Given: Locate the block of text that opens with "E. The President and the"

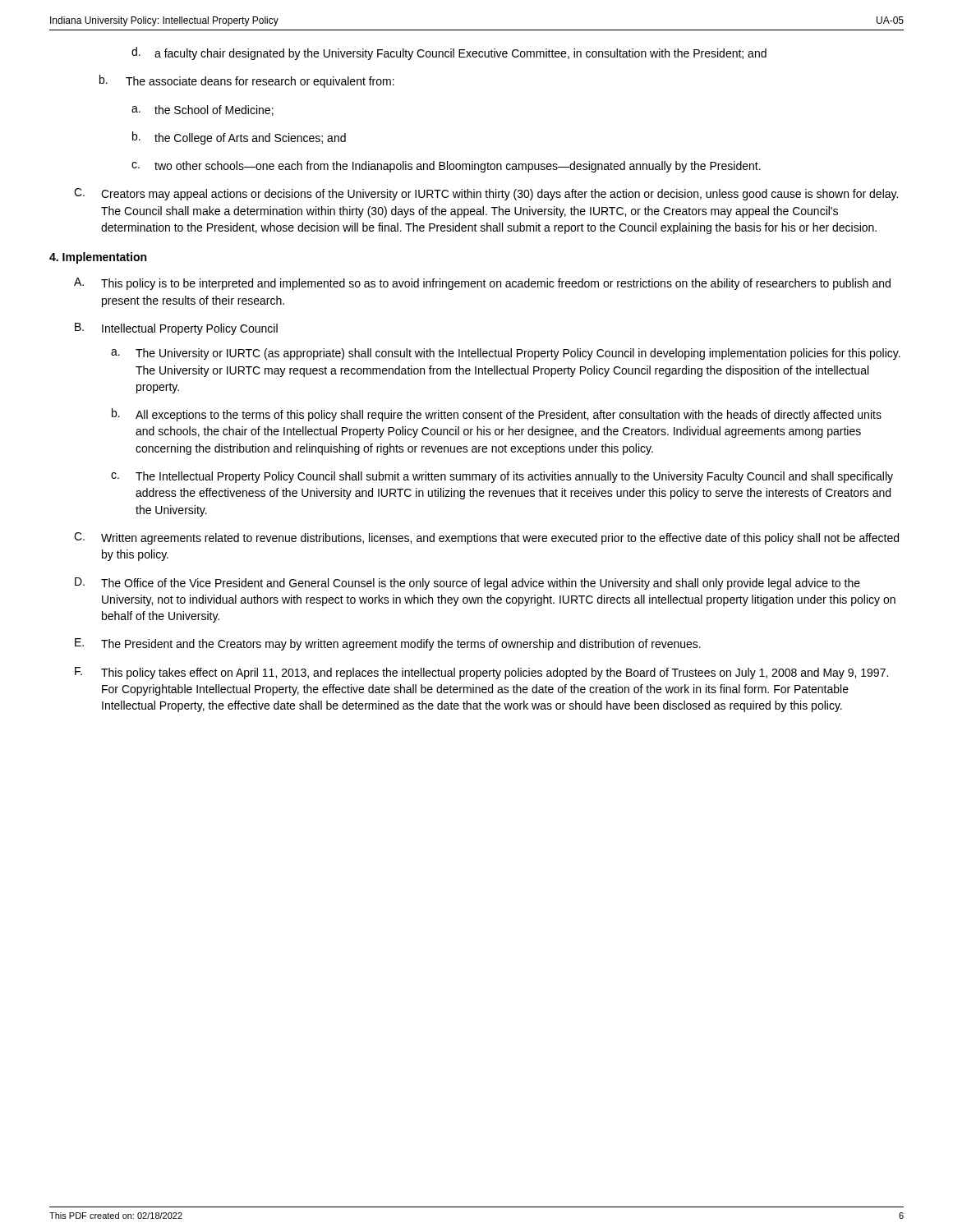Looking at the screenshot, I should [x=388, y=644].
